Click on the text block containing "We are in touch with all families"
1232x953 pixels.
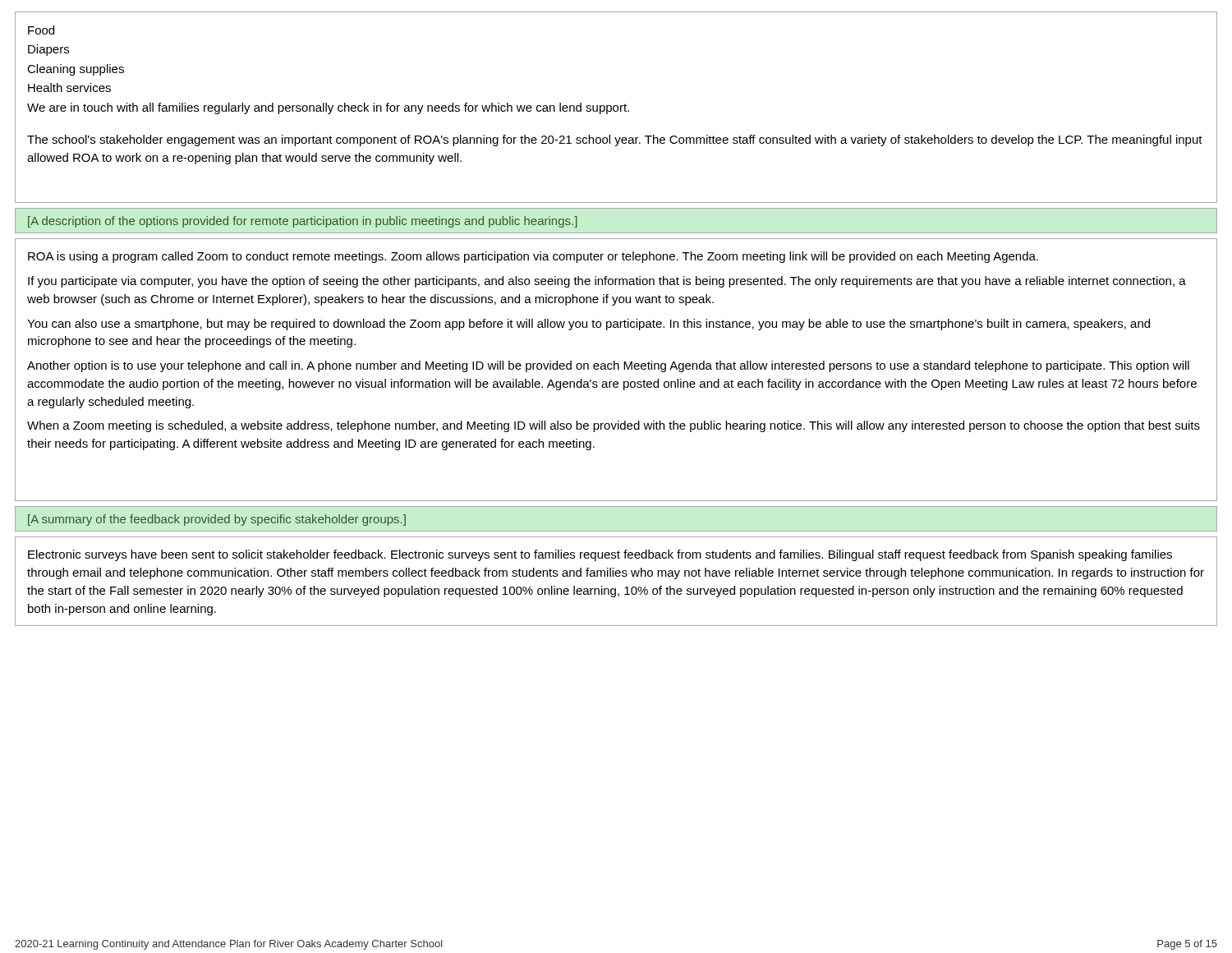pos(329,107)
